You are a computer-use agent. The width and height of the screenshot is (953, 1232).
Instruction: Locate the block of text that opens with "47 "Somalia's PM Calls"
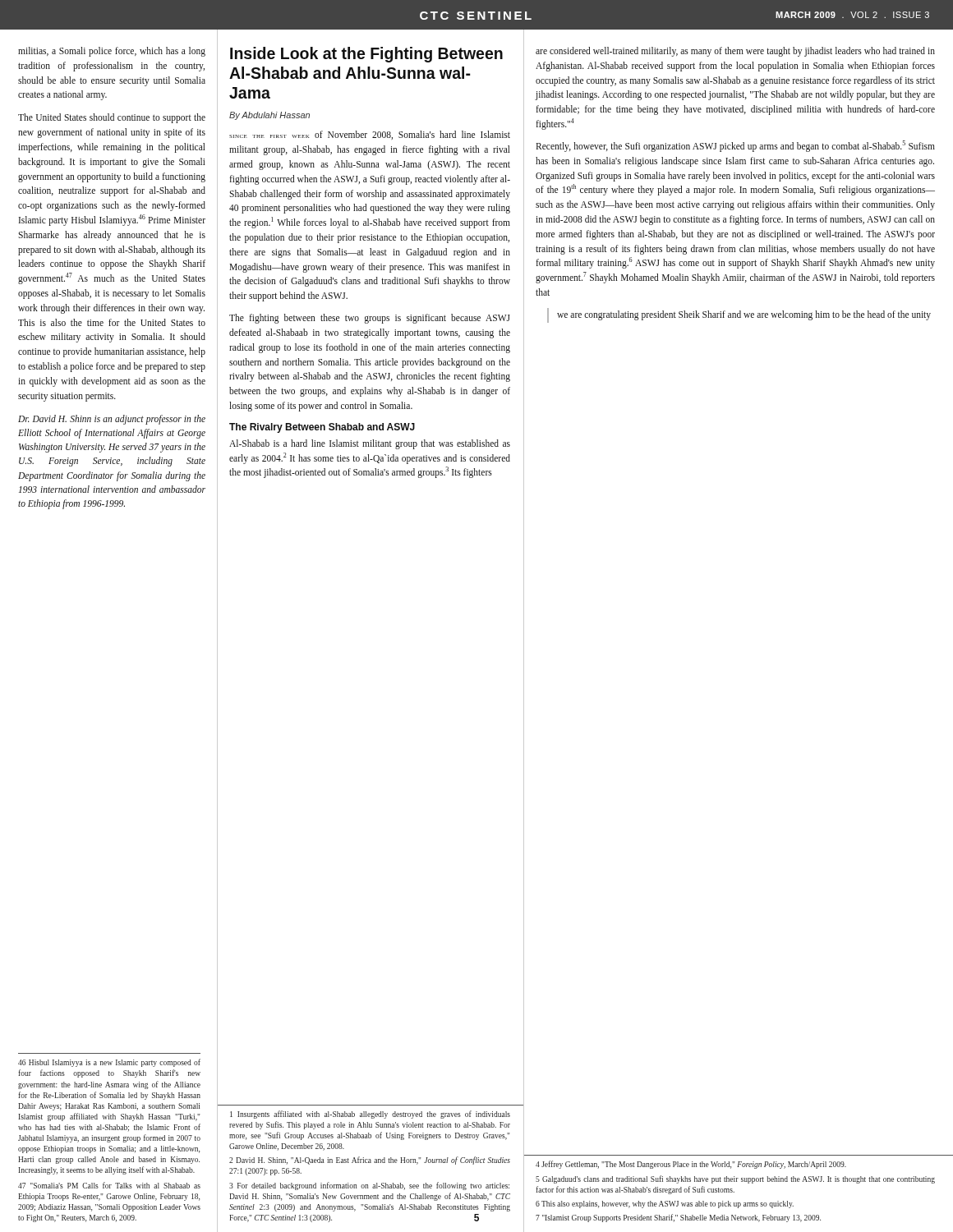coord(109,1202)
